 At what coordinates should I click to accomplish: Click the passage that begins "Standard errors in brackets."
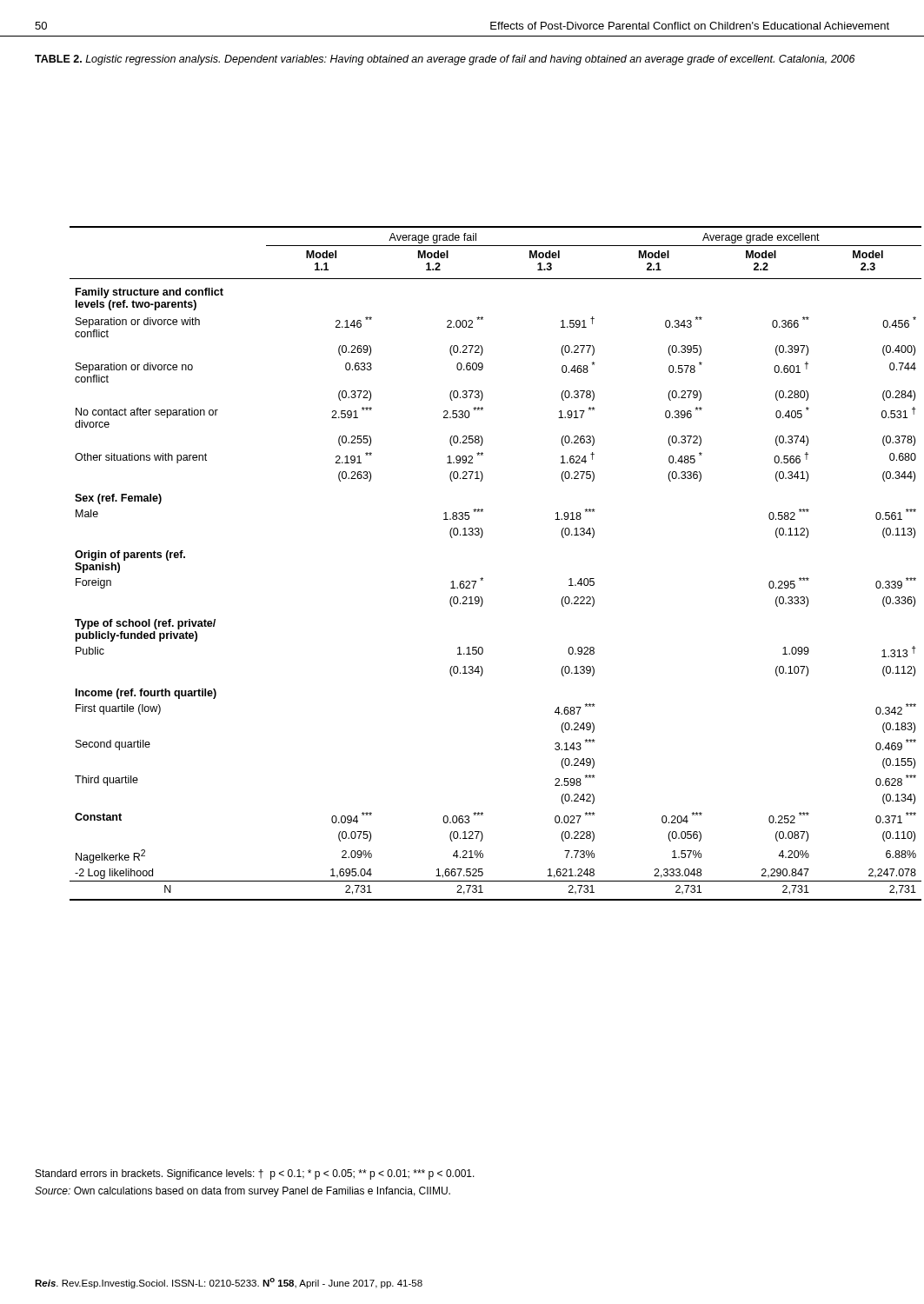(255, 1182)
